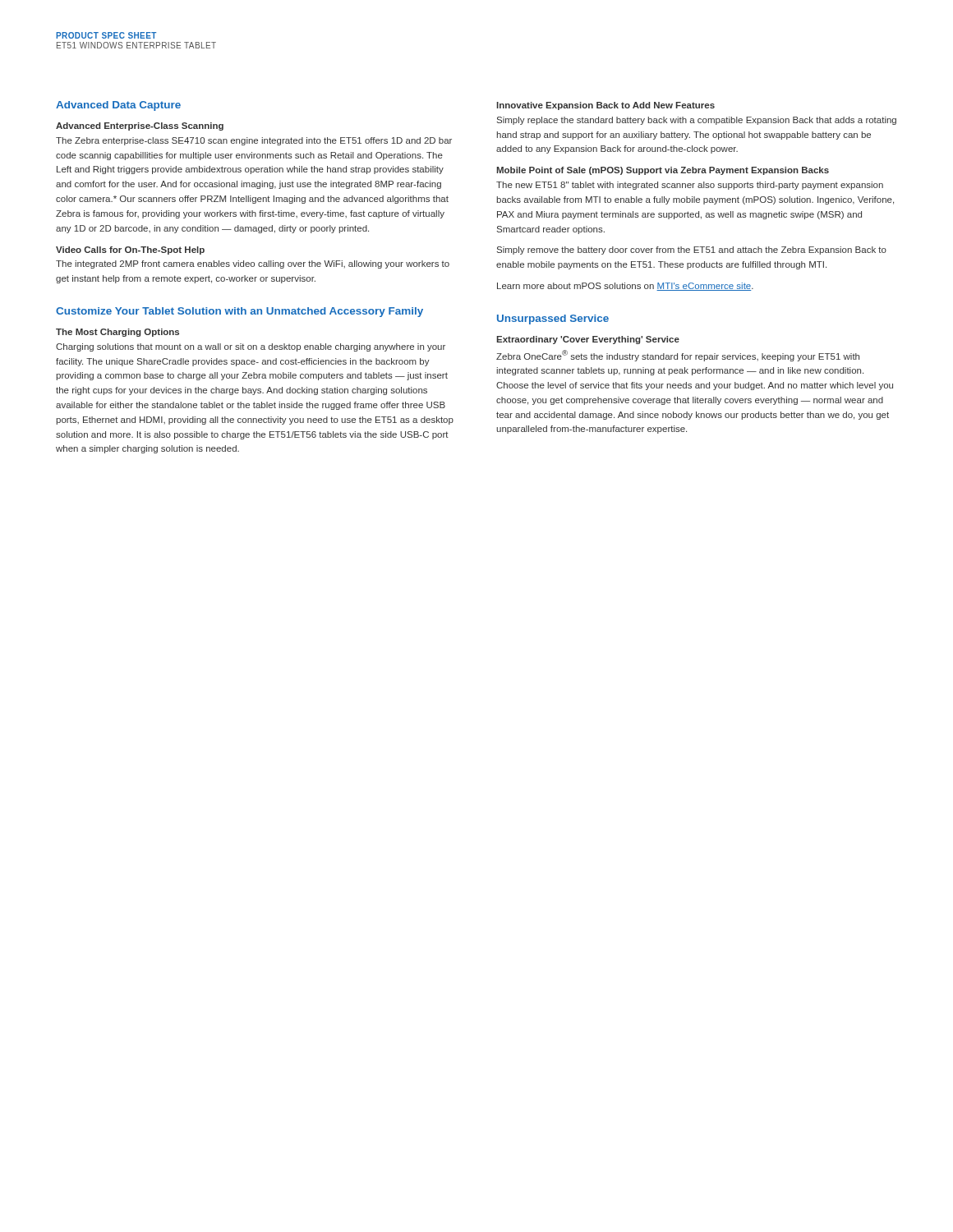
Task: Click on the text block that reads "Advanced Enterprise-Class Scanning"
Action: click(256, 178)
